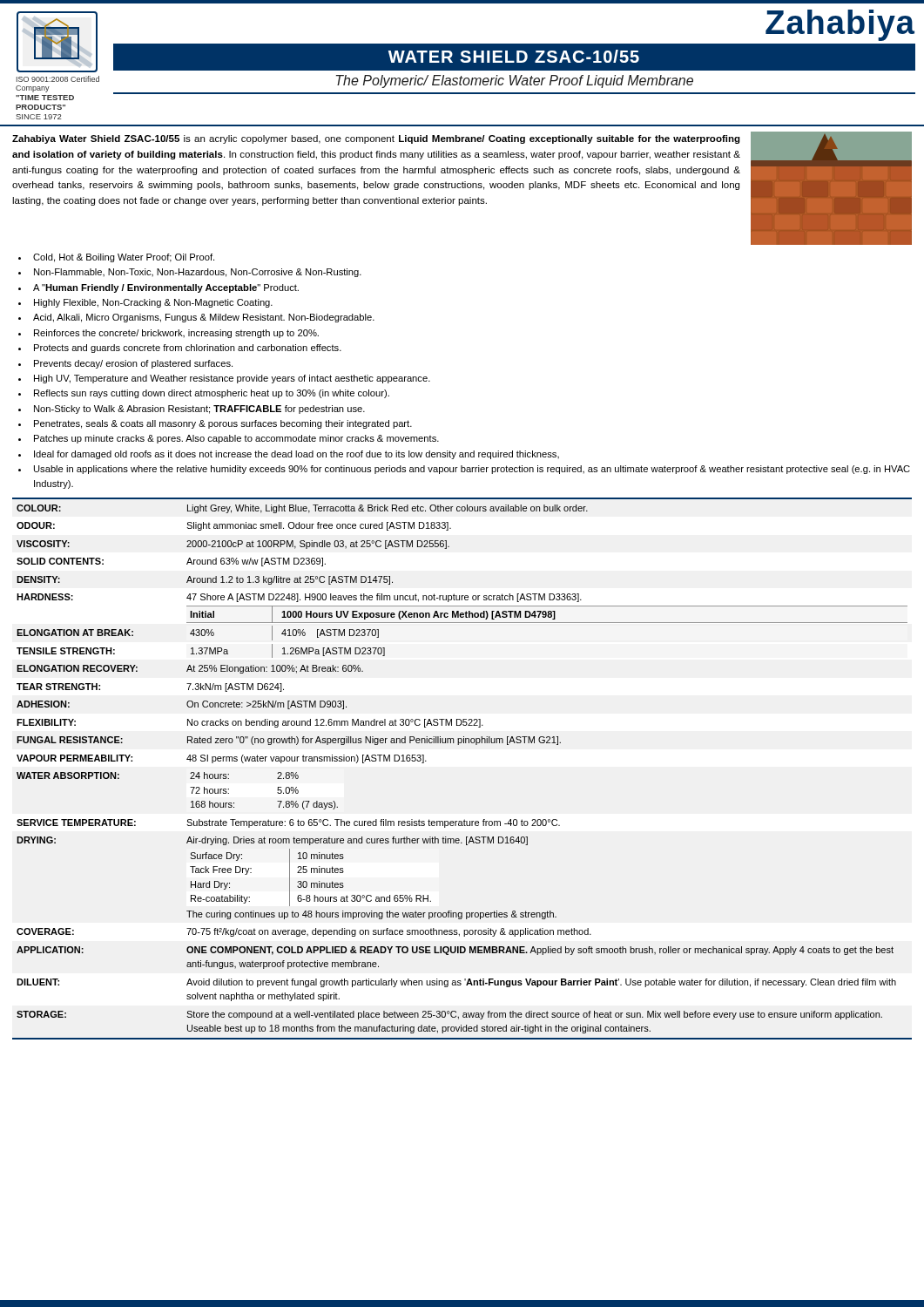
Task: Point to the region starting "Acid, Alkali, Micro Organisms, Fungus & Mildew"
Action: [204, 318]
